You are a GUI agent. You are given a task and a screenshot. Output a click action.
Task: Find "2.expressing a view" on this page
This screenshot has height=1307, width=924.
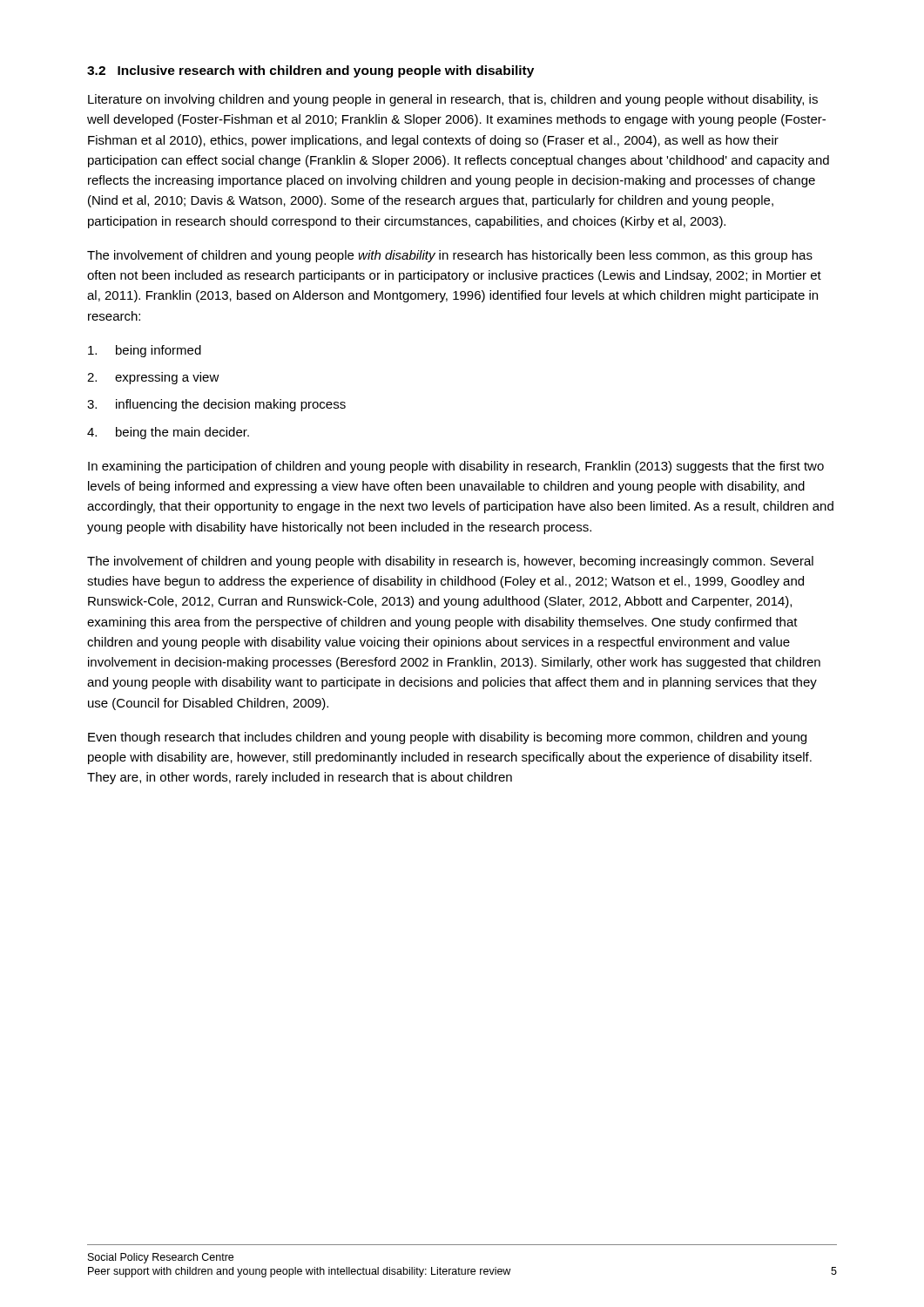pos(153,377)
